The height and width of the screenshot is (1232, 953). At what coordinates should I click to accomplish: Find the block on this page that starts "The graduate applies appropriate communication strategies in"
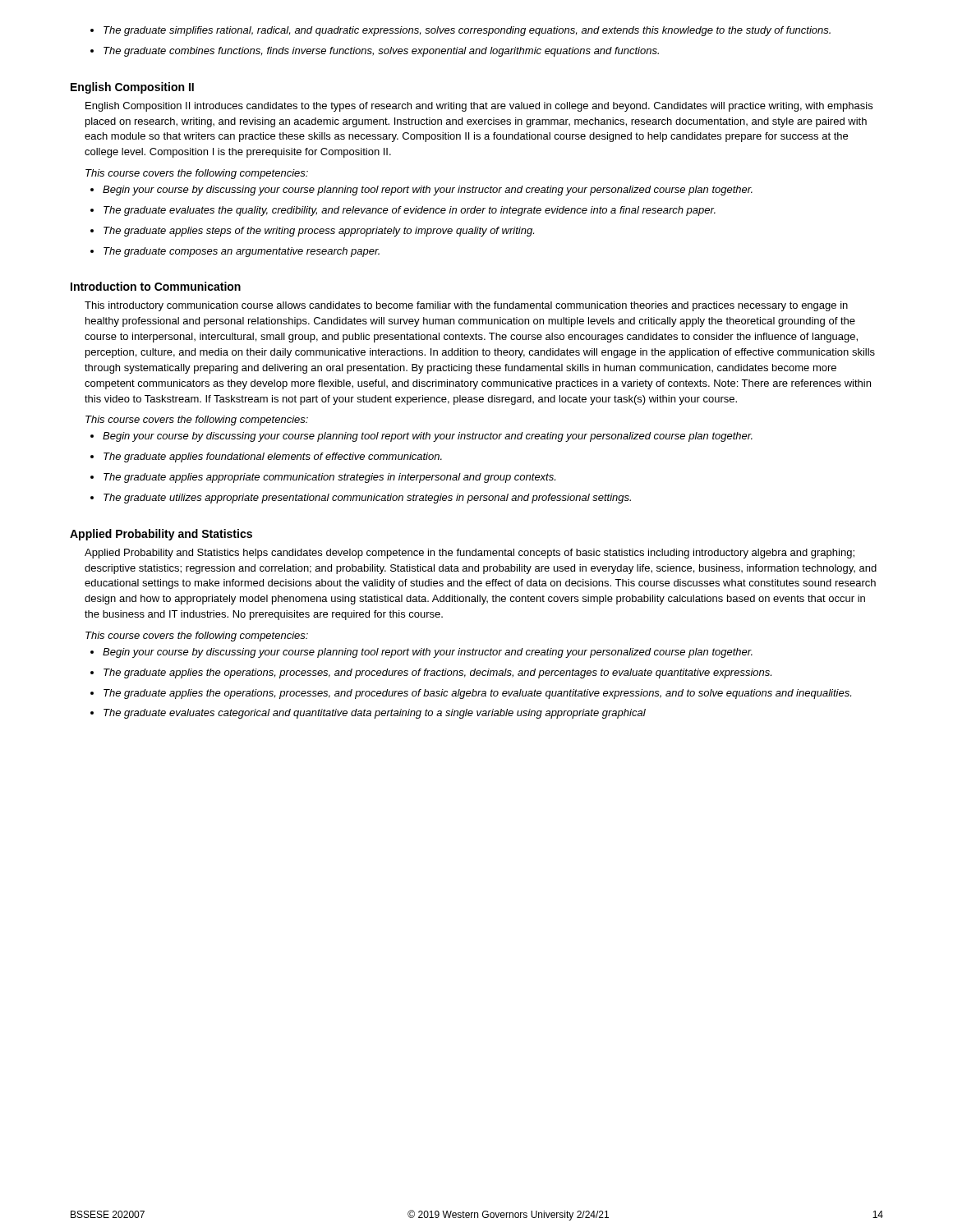pos(493,478)
